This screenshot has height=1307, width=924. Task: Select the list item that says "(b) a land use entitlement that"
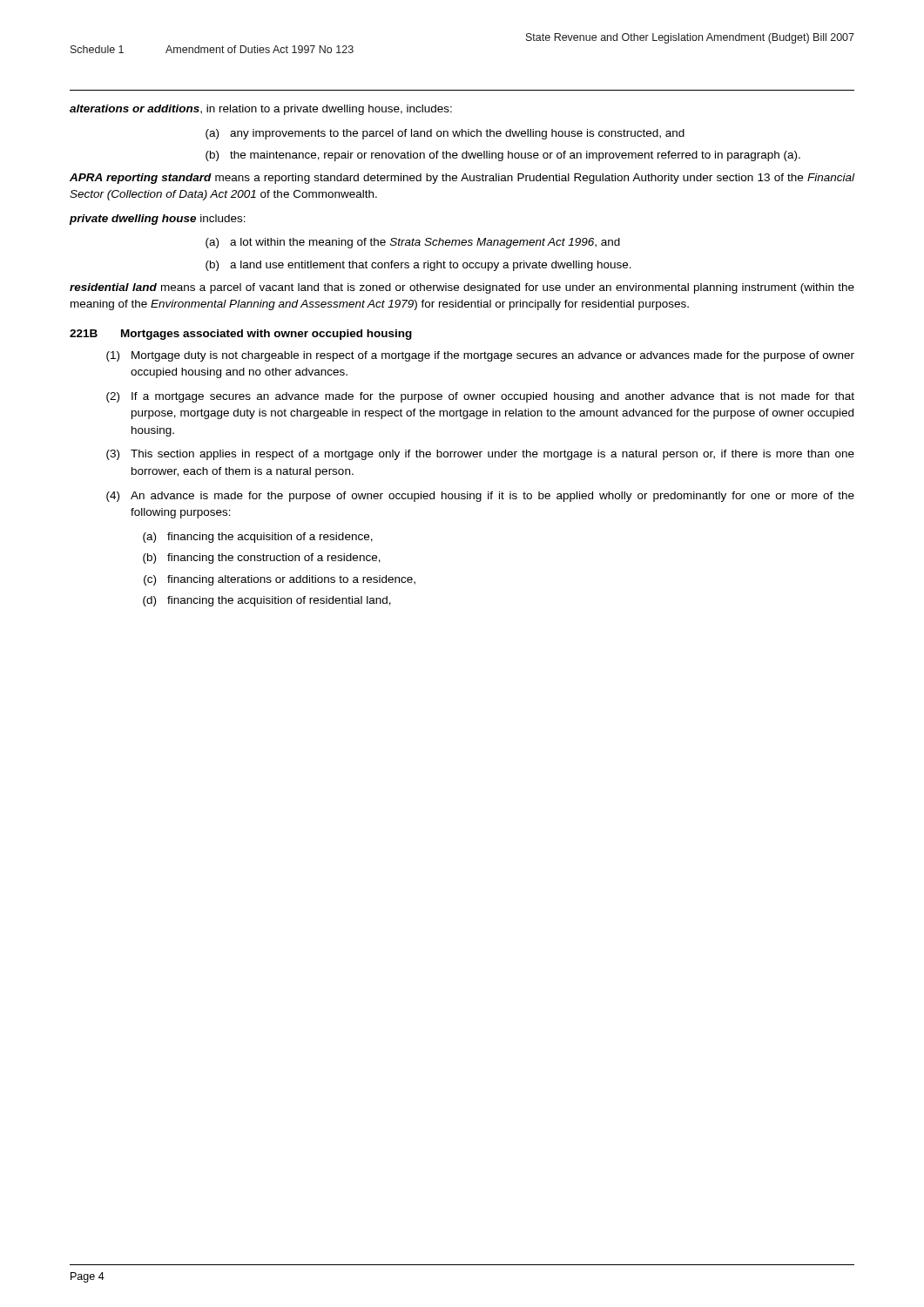(519, 265)
